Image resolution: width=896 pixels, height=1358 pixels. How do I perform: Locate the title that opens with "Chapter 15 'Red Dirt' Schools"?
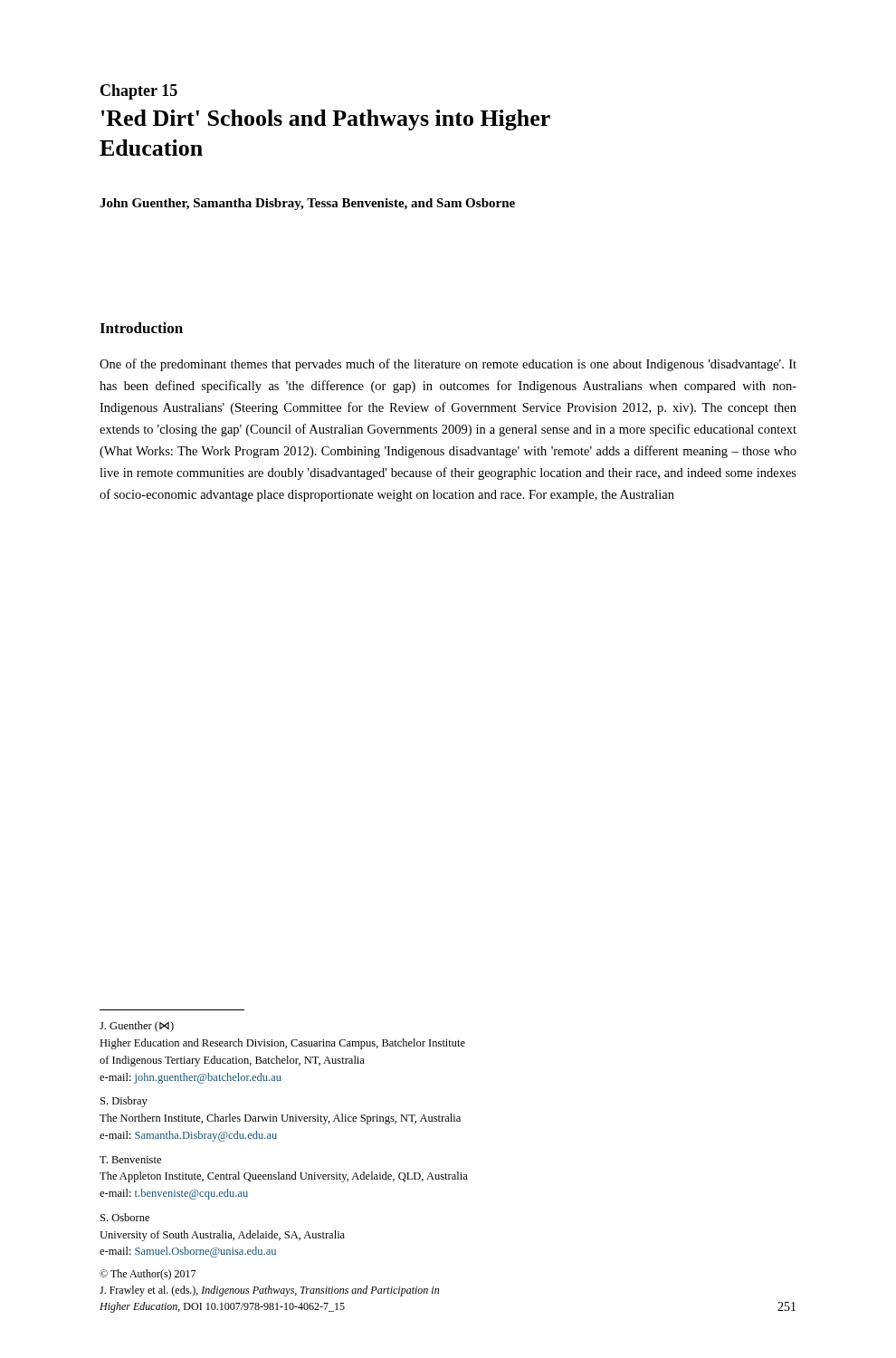(448, 121)
